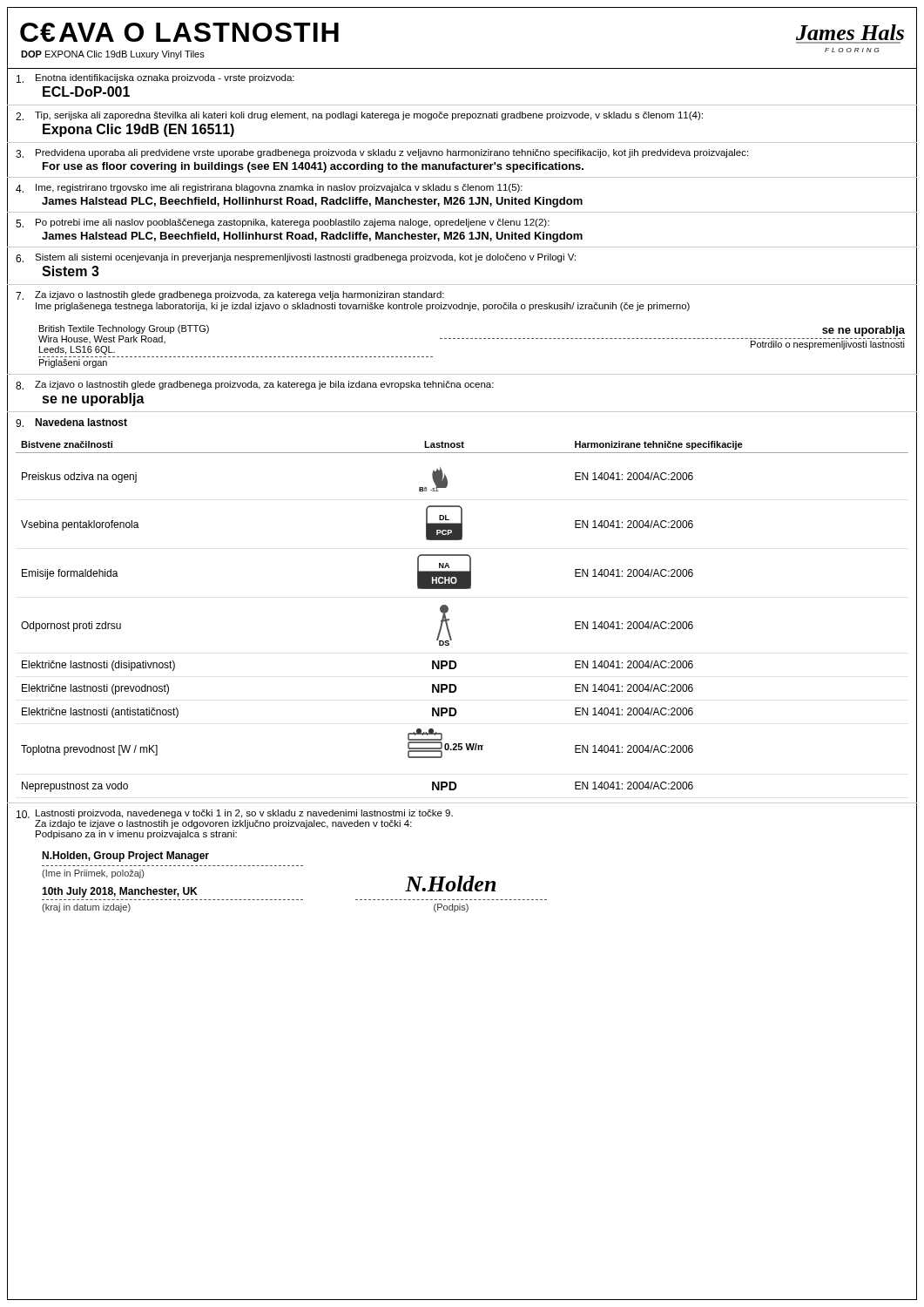Point to the region starting "Expona Clic 19dB (EN 16511)"
This screenshot has width=924, height=1307.
(x=138, y=129)
